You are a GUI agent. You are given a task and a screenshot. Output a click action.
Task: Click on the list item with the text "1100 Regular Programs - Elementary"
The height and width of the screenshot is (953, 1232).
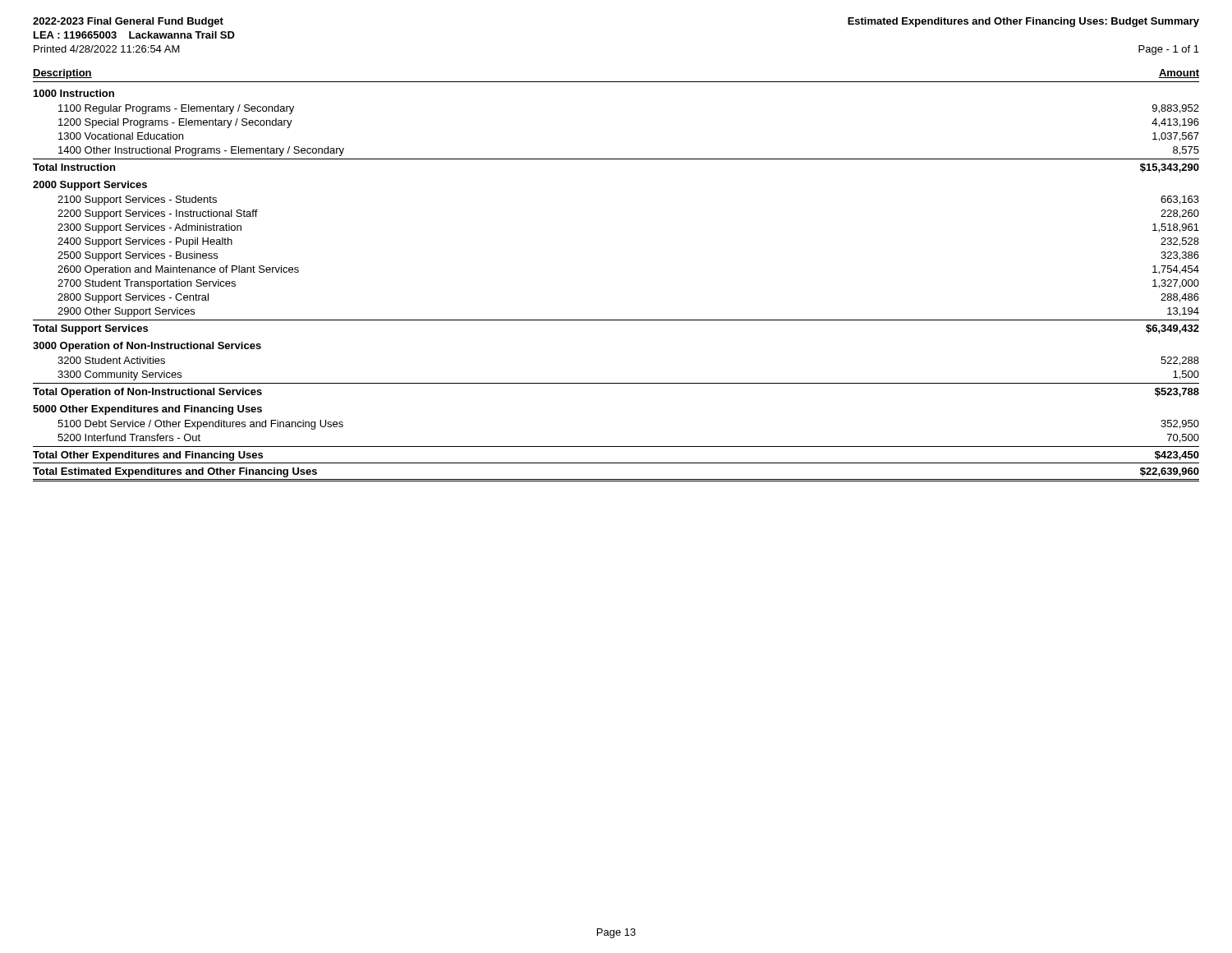pos(168,109)
